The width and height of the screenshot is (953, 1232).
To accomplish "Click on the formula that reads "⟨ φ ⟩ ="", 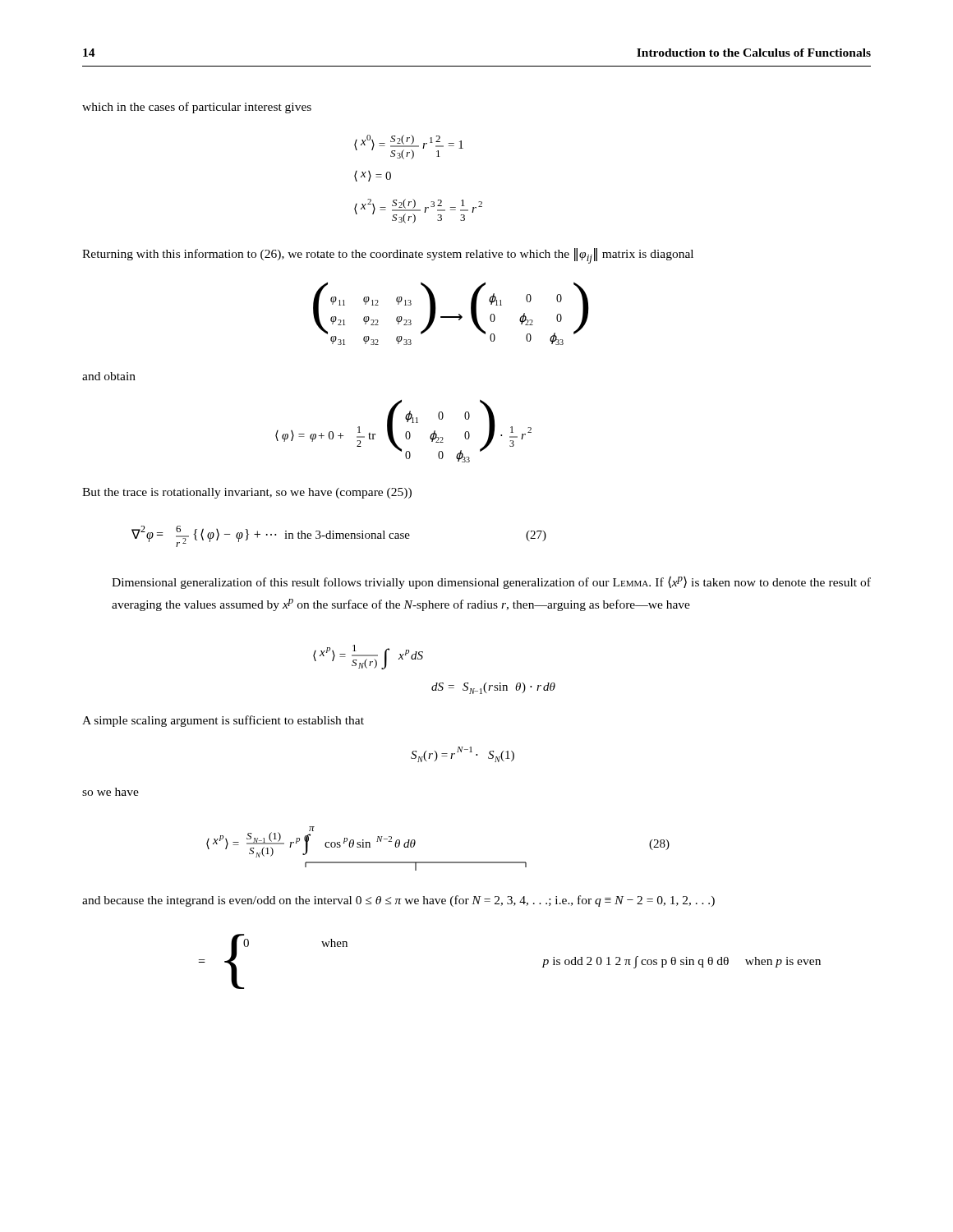I will 476,434.
